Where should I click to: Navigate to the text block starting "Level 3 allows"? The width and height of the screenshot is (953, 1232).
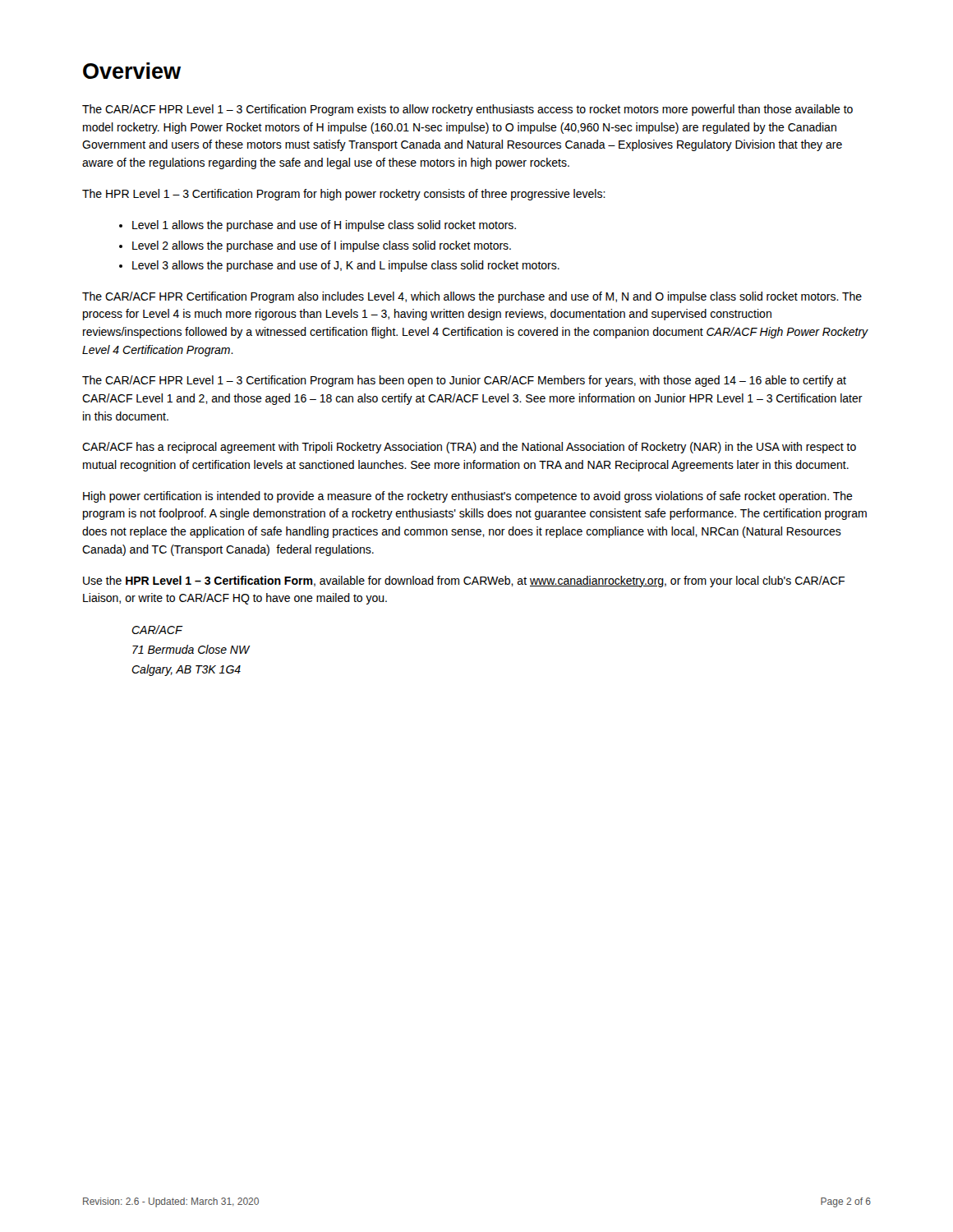point(346,265)
